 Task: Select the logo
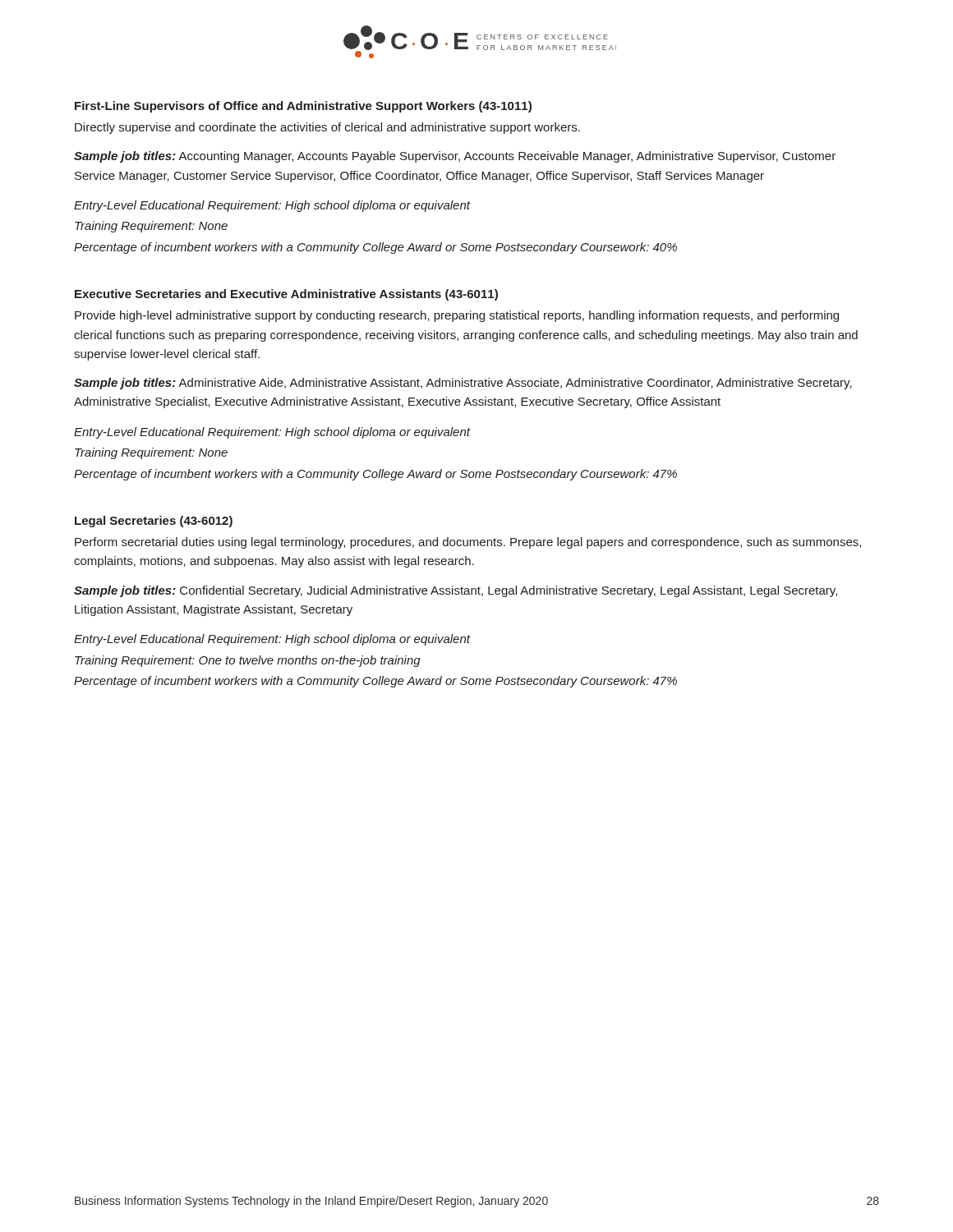pyautogui.click(x=476, y=50)
